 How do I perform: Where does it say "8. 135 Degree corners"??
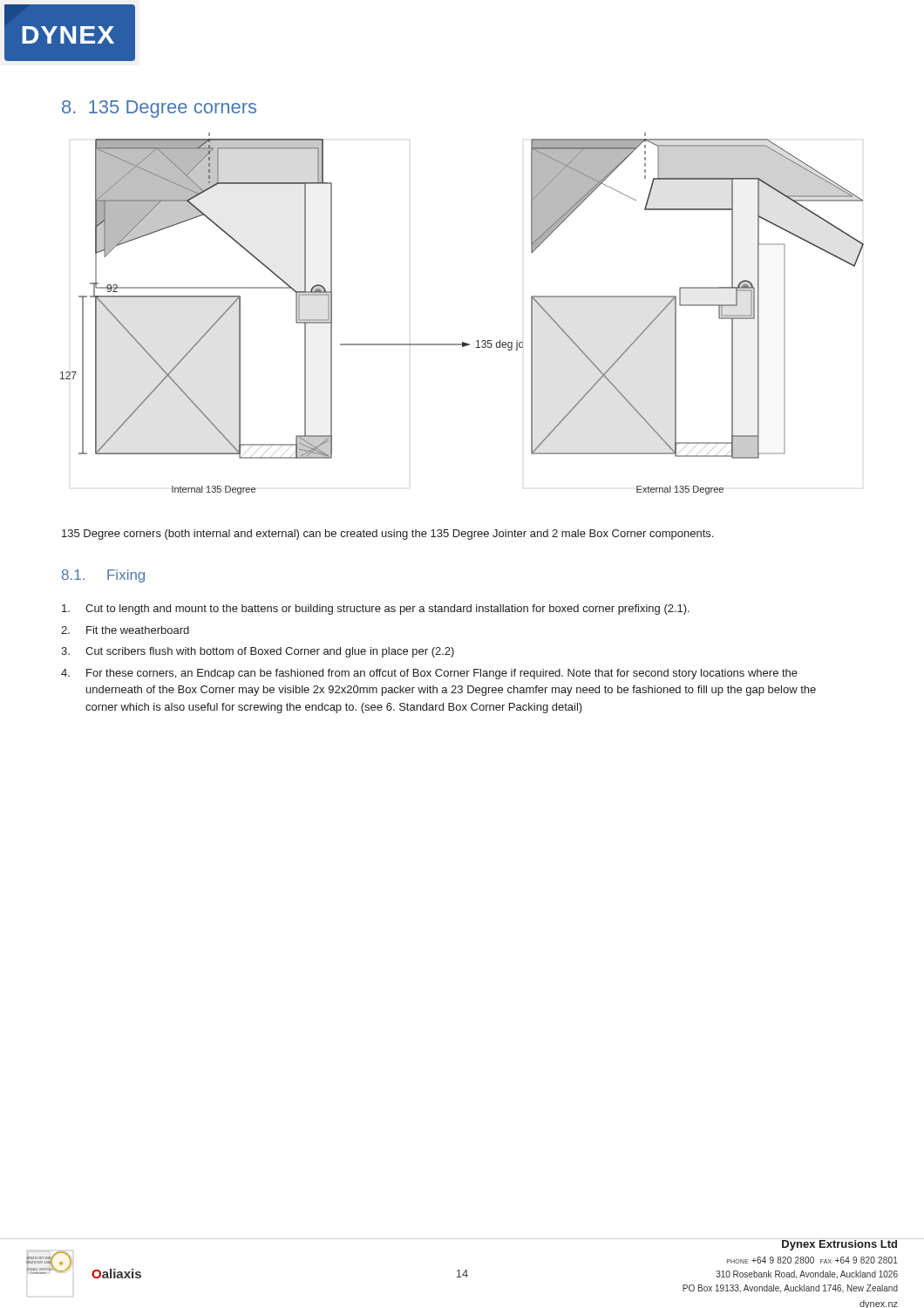pyautogui.click(x=159, y=107)
